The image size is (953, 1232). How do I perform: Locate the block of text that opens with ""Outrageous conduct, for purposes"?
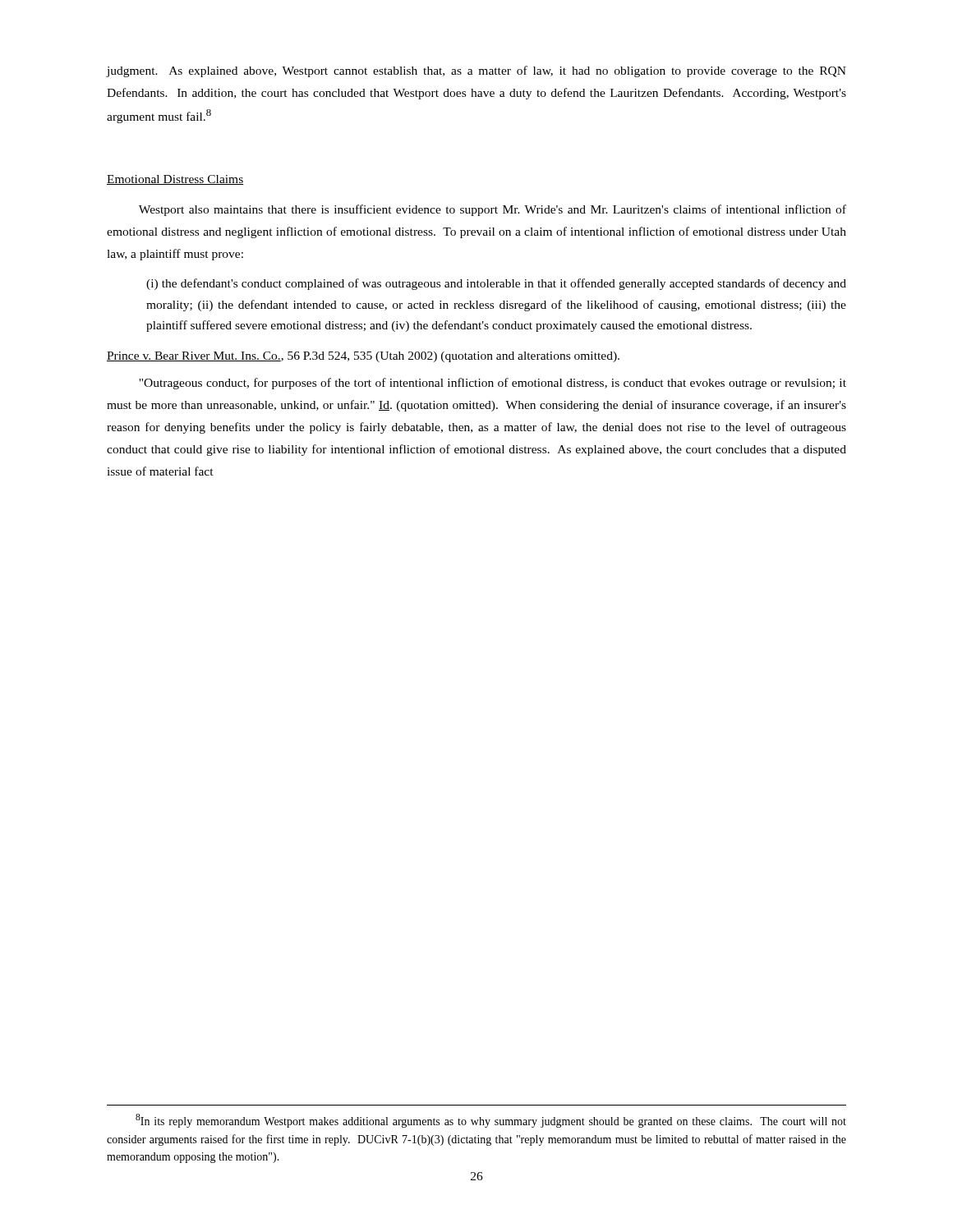[x=476, y=427]
